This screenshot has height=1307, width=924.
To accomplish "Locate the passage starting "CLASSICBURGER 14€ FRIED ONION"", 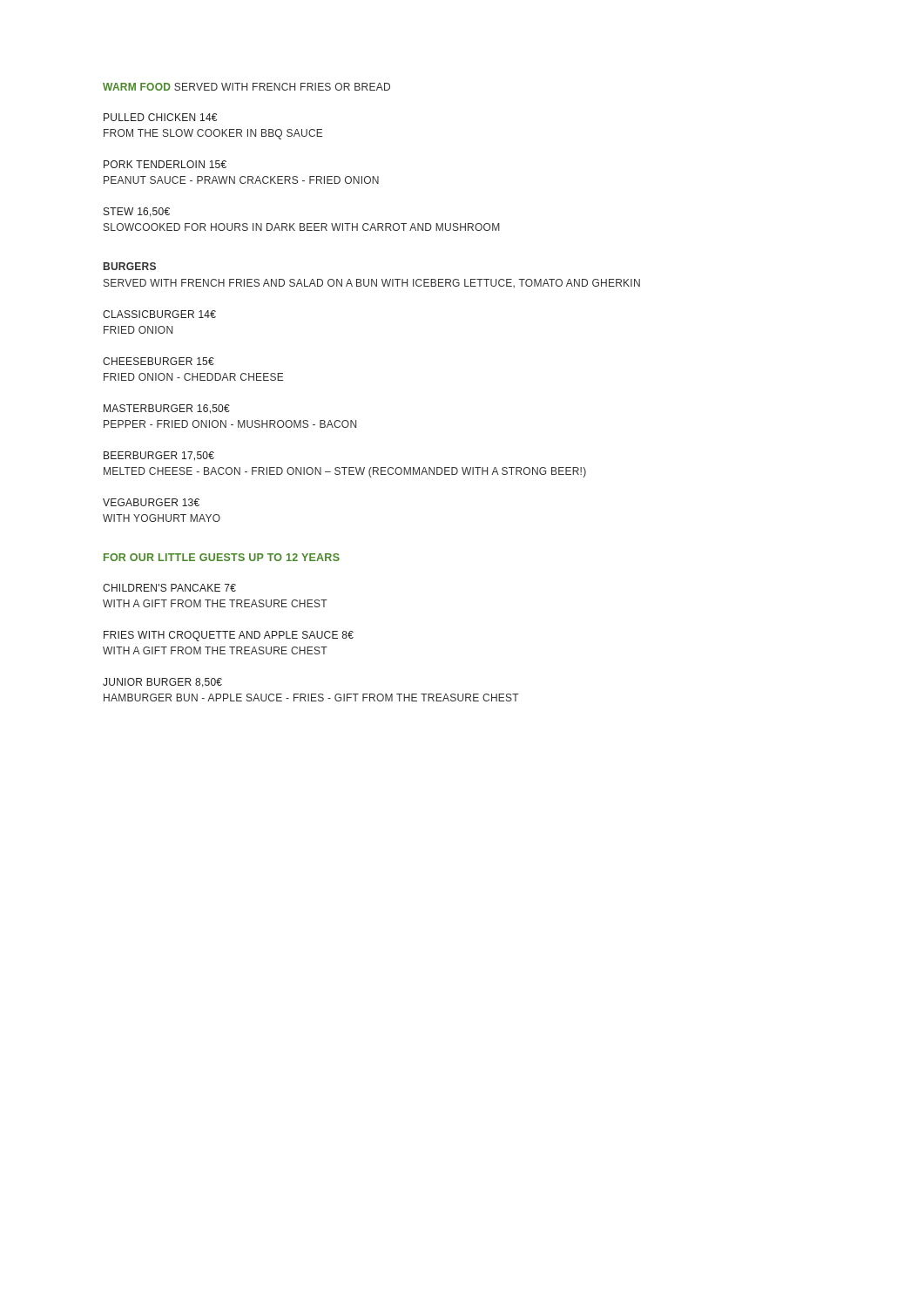I will [x=159, y=314].
